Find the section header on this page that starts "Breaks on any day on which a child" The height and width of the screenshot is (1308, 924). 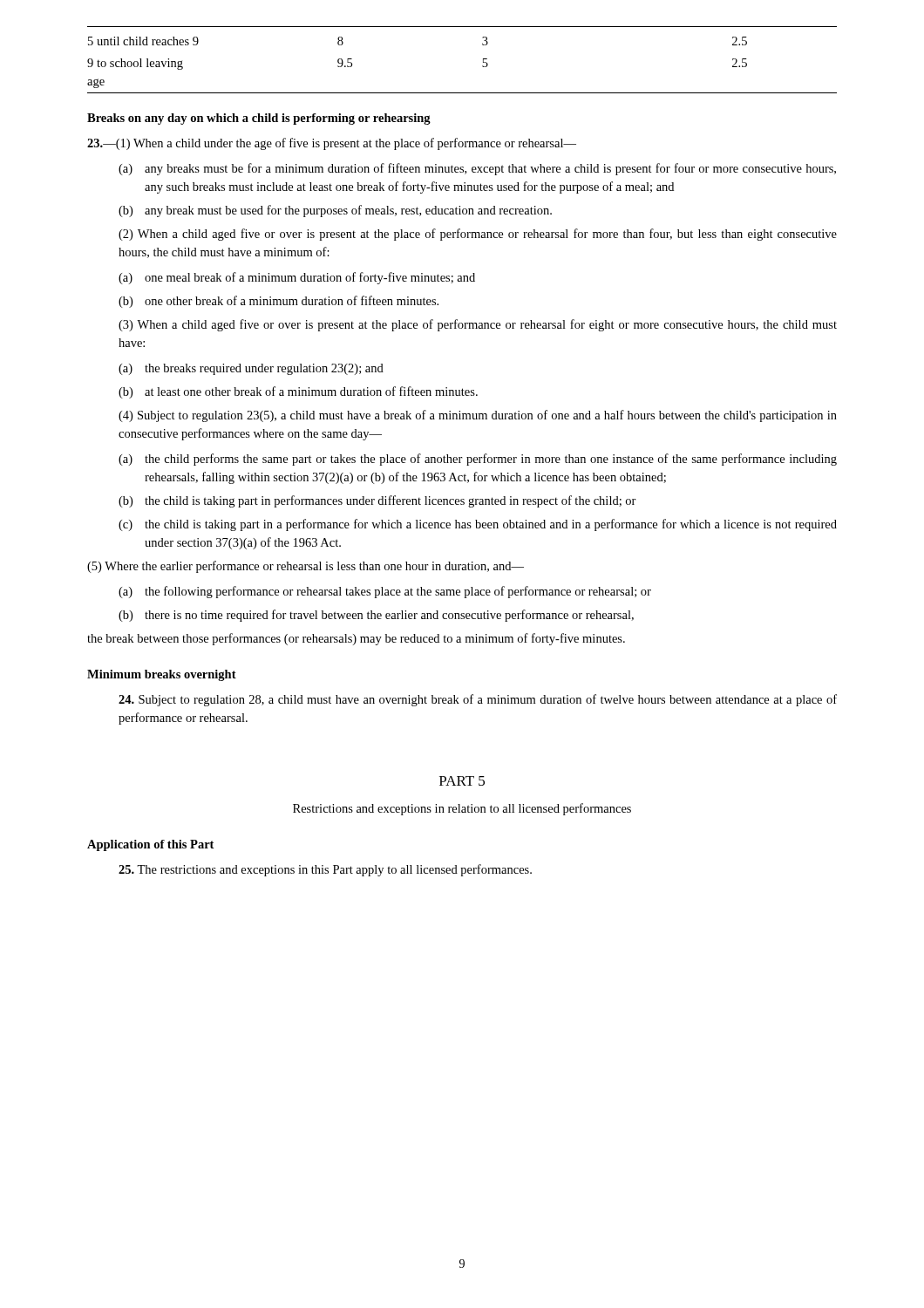pos(259,118)
